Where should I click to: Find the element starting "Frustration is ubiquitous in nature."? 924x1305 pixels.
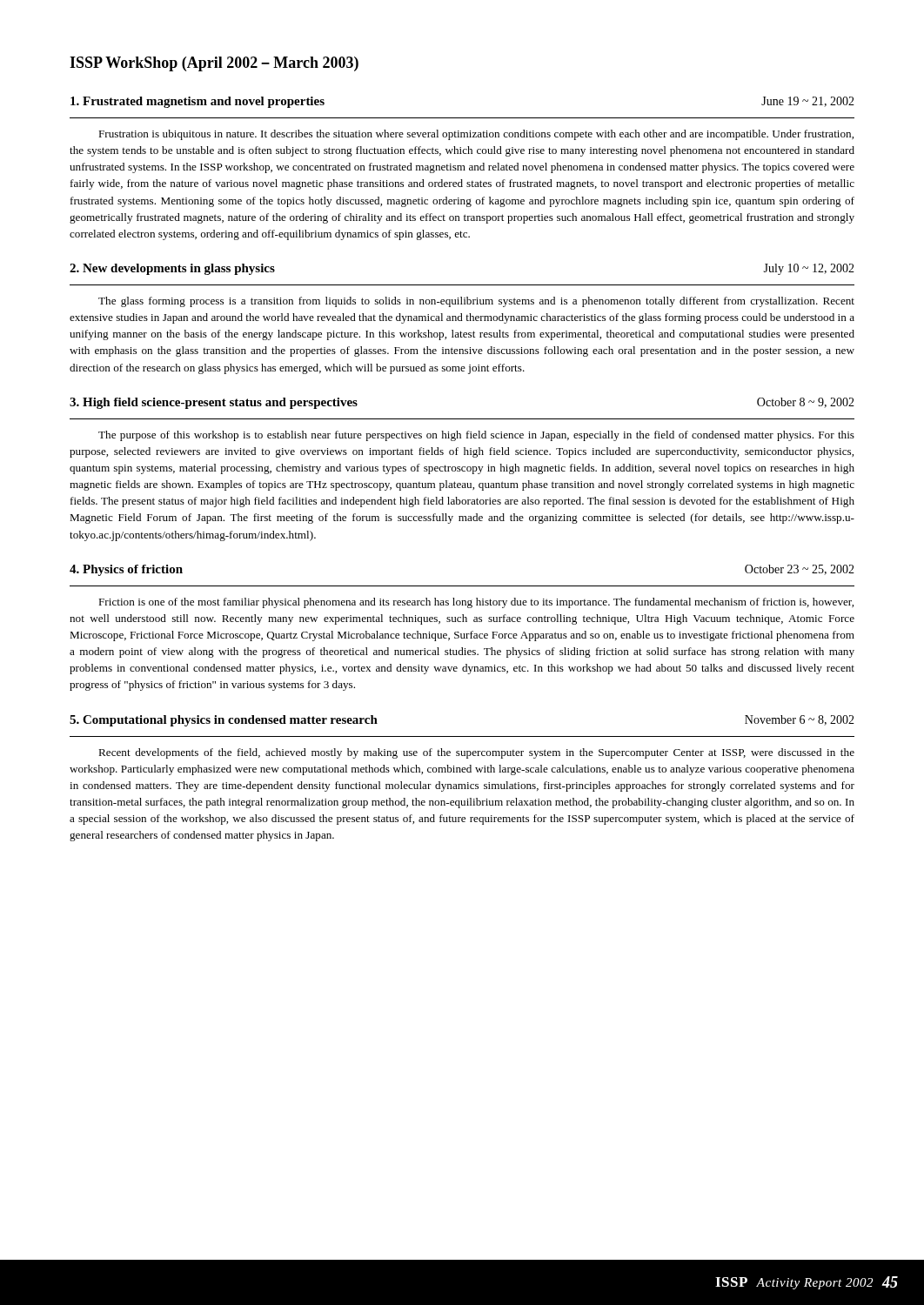point(462,183)
